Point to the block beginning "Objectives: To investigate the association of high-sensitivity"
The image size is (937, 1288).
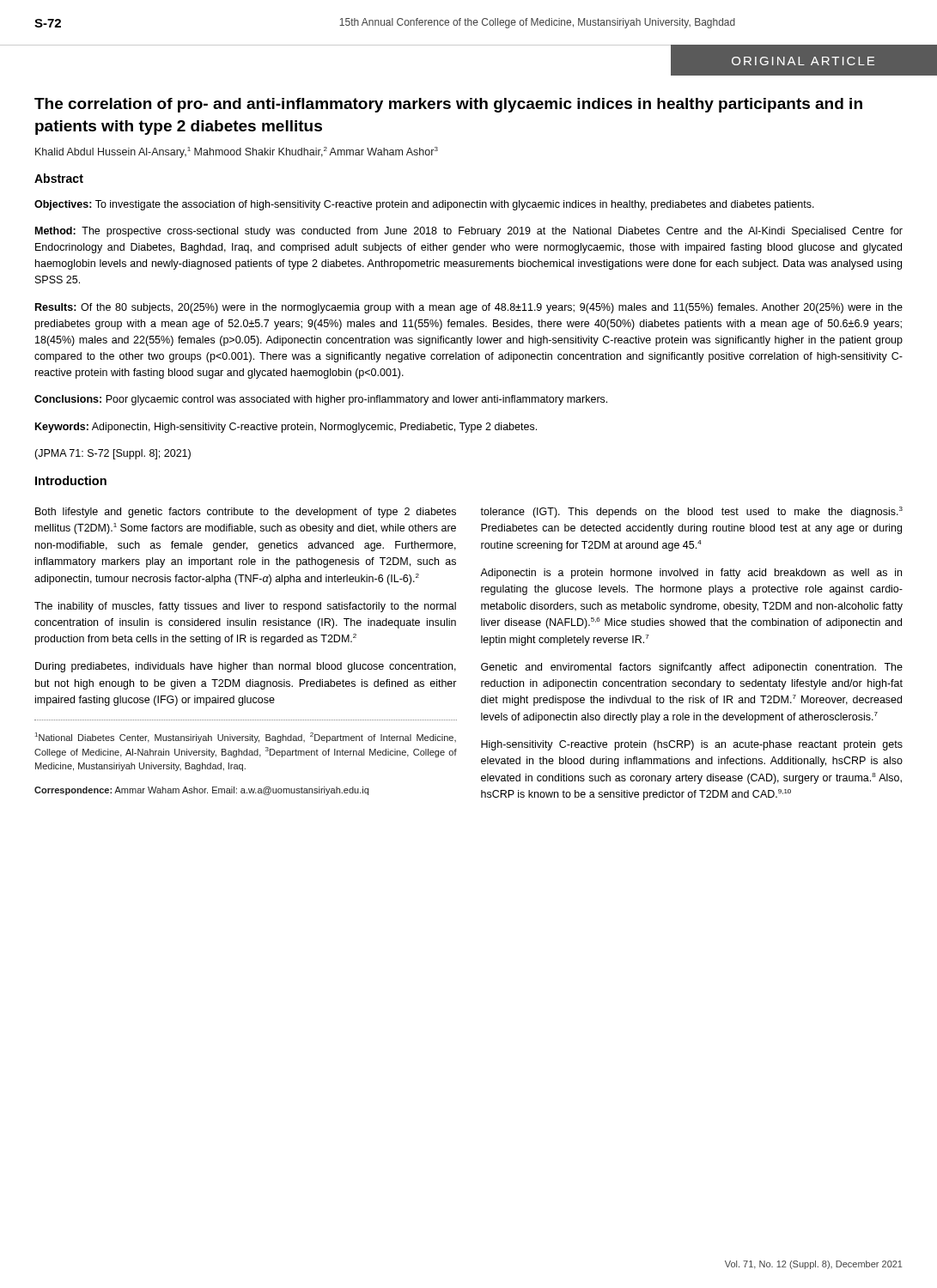(468, 329)
